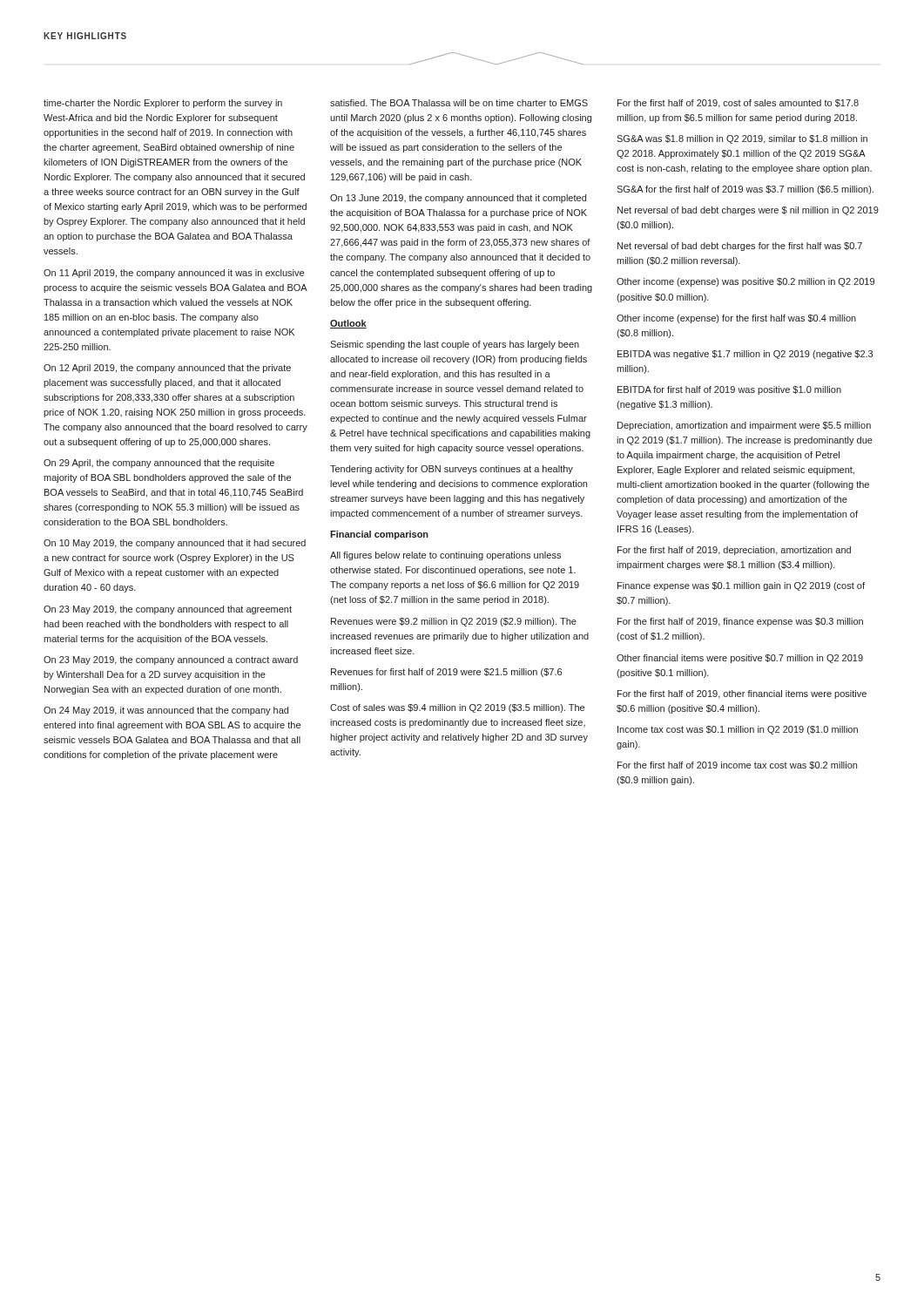
Task: Locate the text block that reads "Net reversal of bad debt charges were $"
Action: [x=749, y=218]
